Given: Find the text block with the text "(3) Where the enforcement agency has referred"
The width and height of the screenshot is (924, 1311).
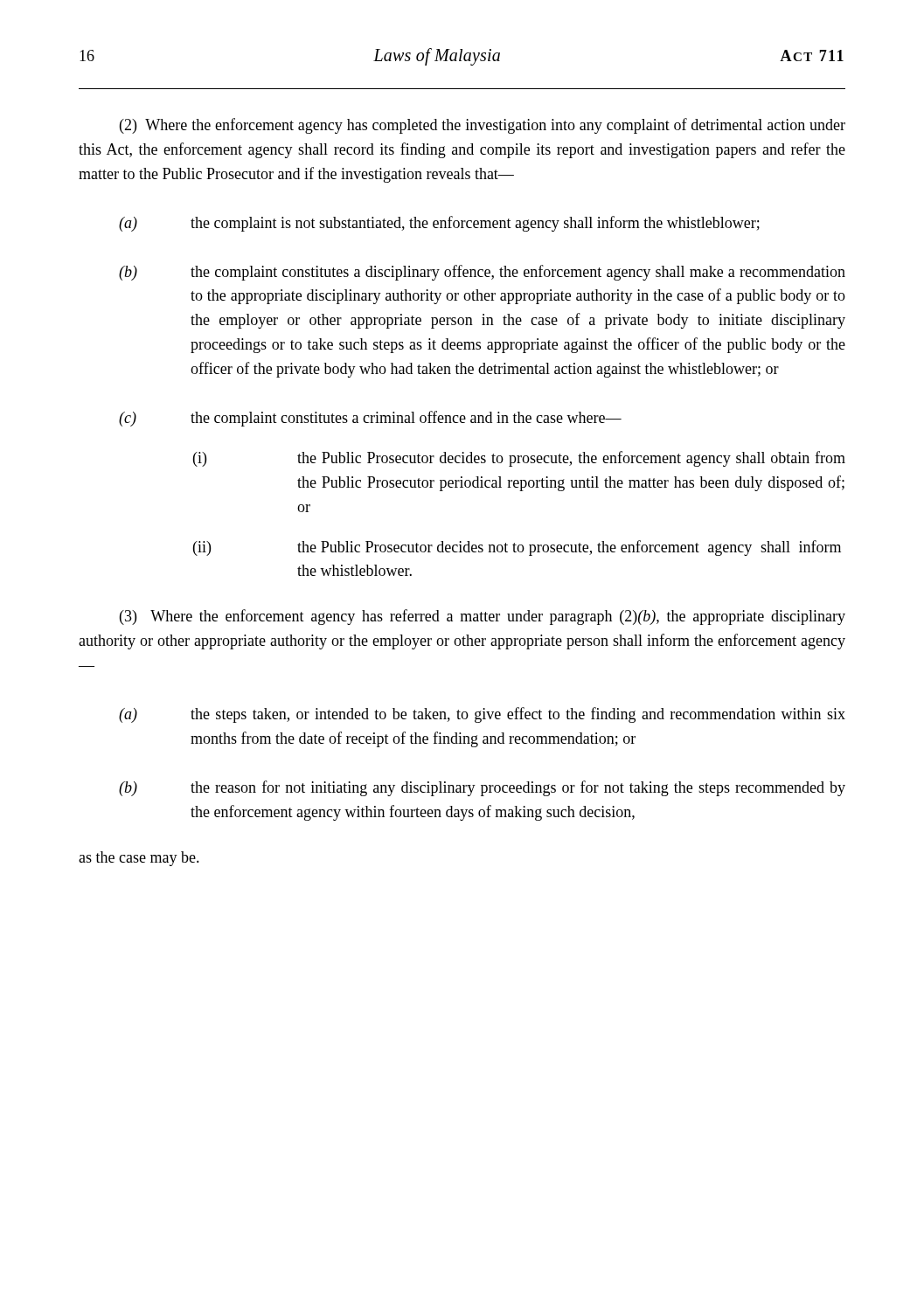Looking at the screenshot, I should (462, 641).
